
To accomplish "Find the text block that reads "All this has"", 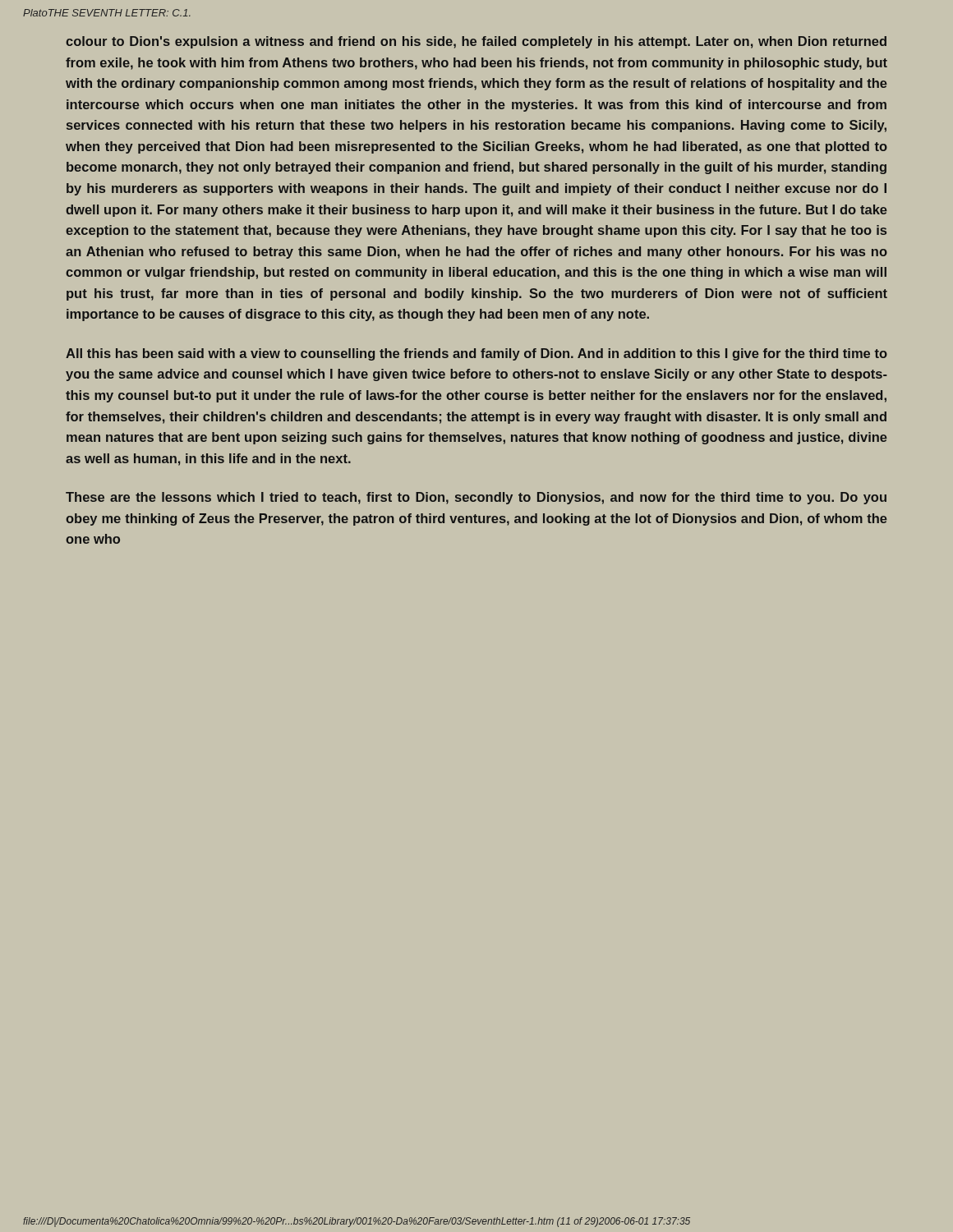I will (x=476, y=406).
